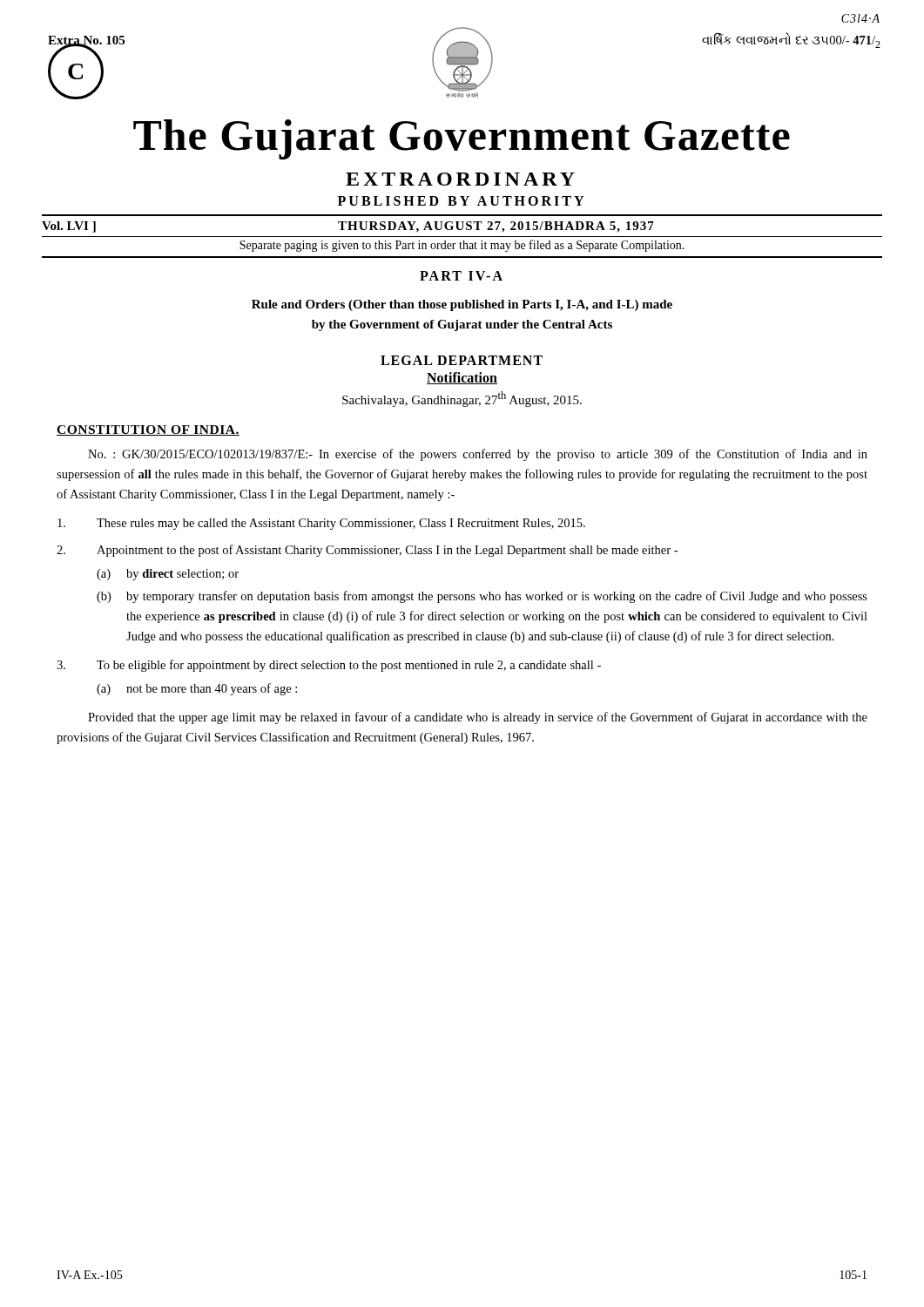The image size is (924, 1307).
Task: Point to the element starting "Rule and Orders (Other than those"
Action: pyautogui.click(x=462, y=314)
